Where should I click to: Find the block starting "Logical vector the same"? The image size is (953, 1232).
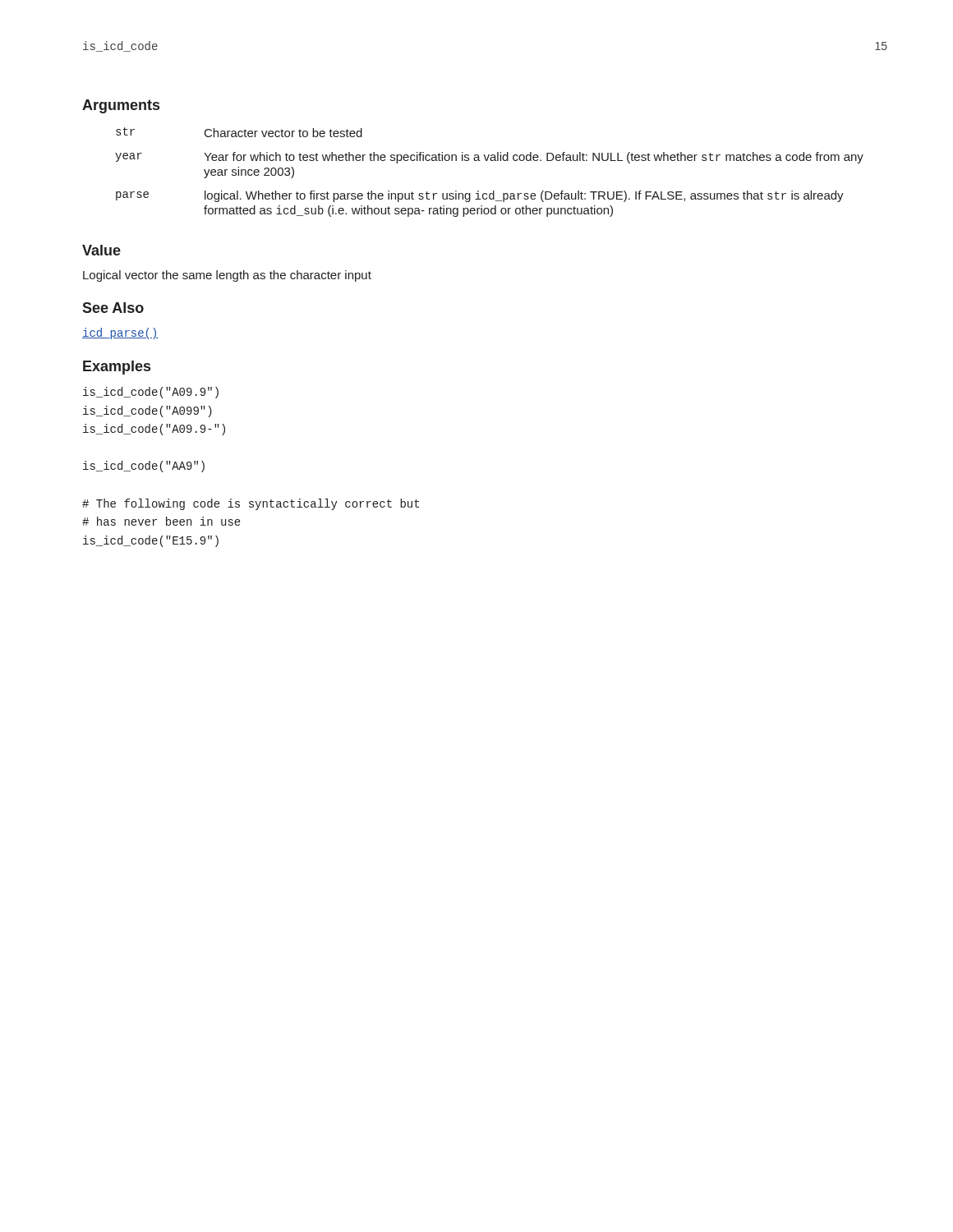click(x=227, y=275)
